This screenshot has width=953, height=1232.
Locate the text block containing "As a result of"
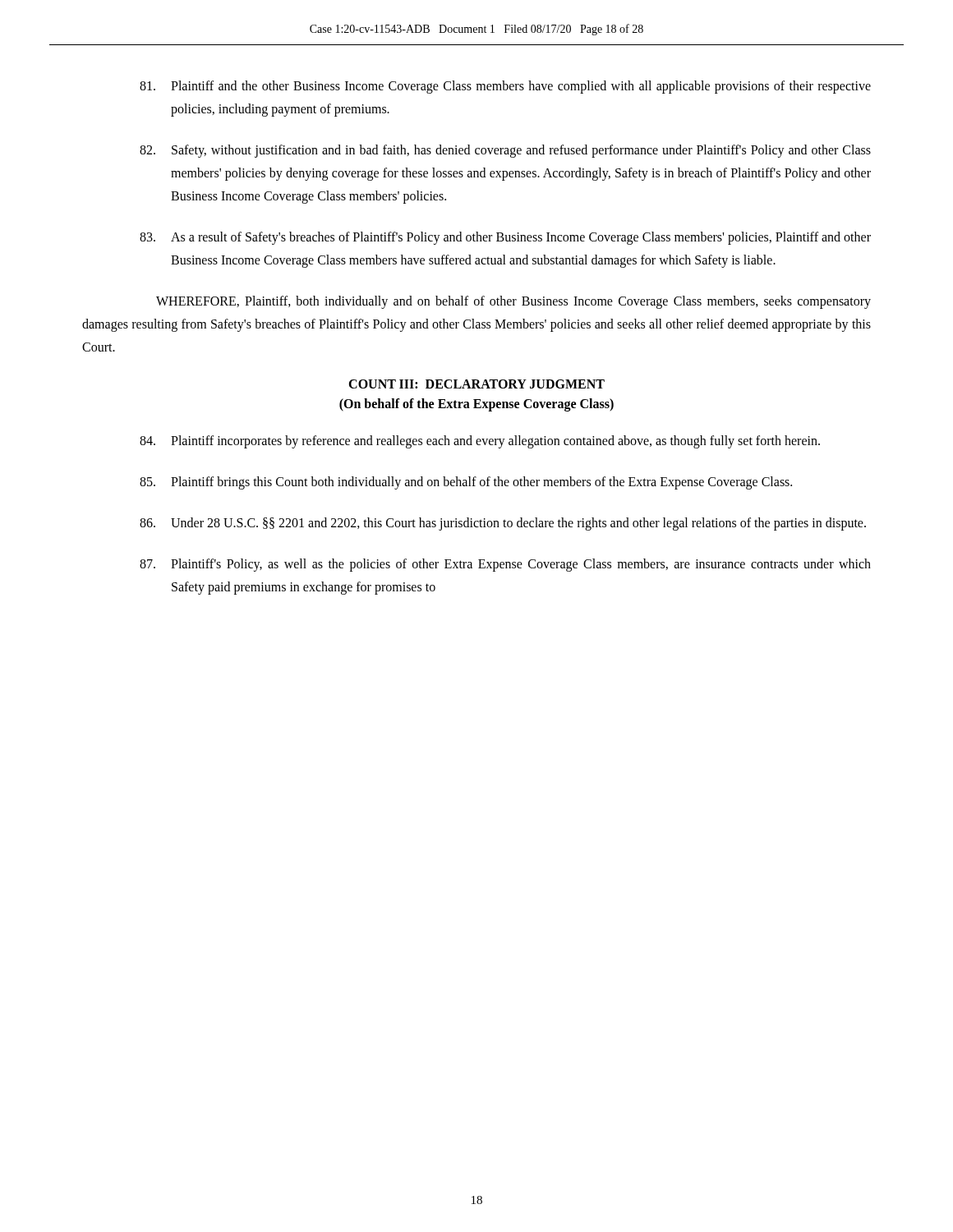click(476, 249)
